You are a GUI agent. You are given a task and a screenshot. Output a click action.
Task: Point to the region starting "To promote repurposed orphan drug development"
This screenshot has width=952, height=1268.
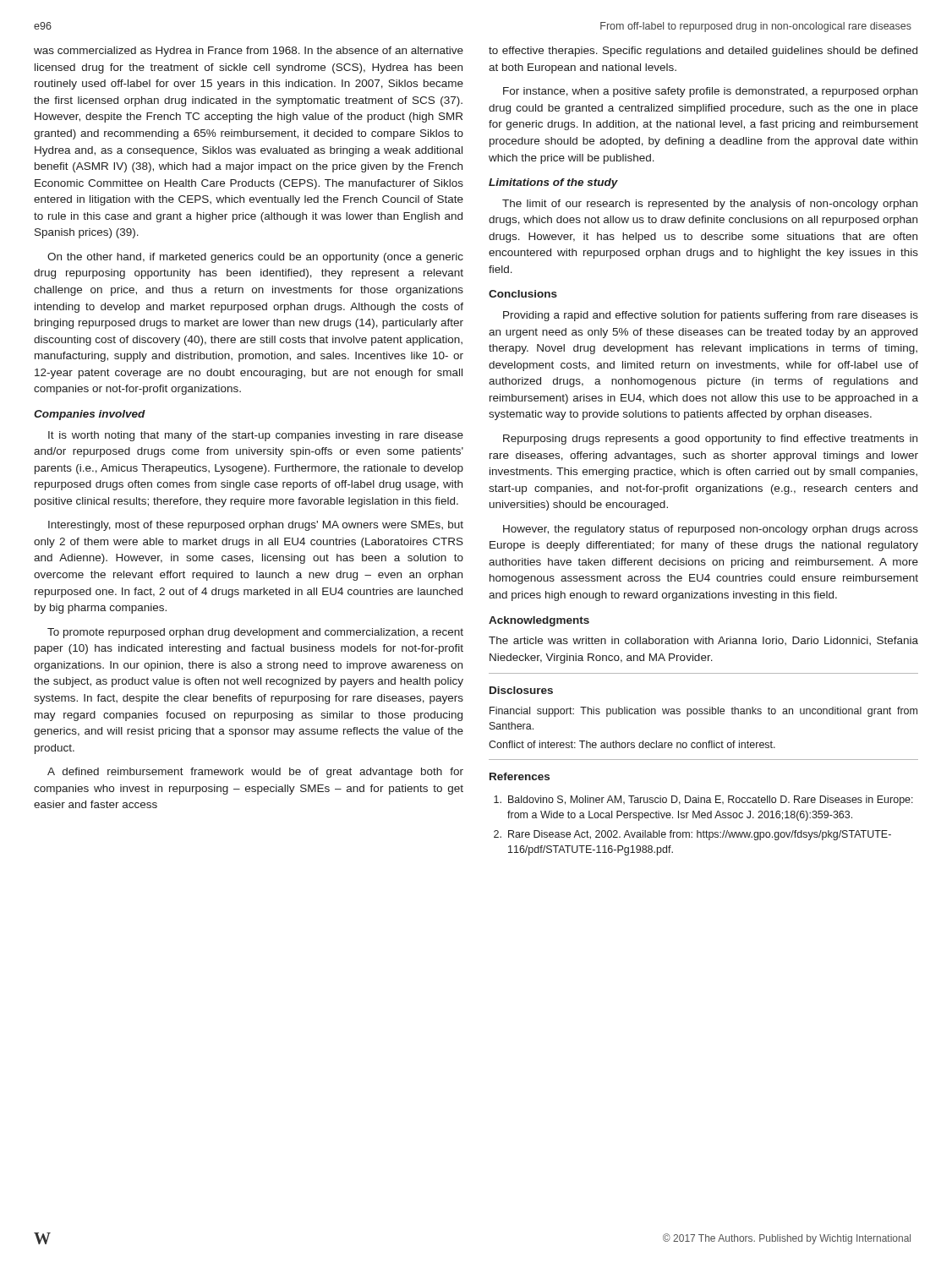[249, 690]
